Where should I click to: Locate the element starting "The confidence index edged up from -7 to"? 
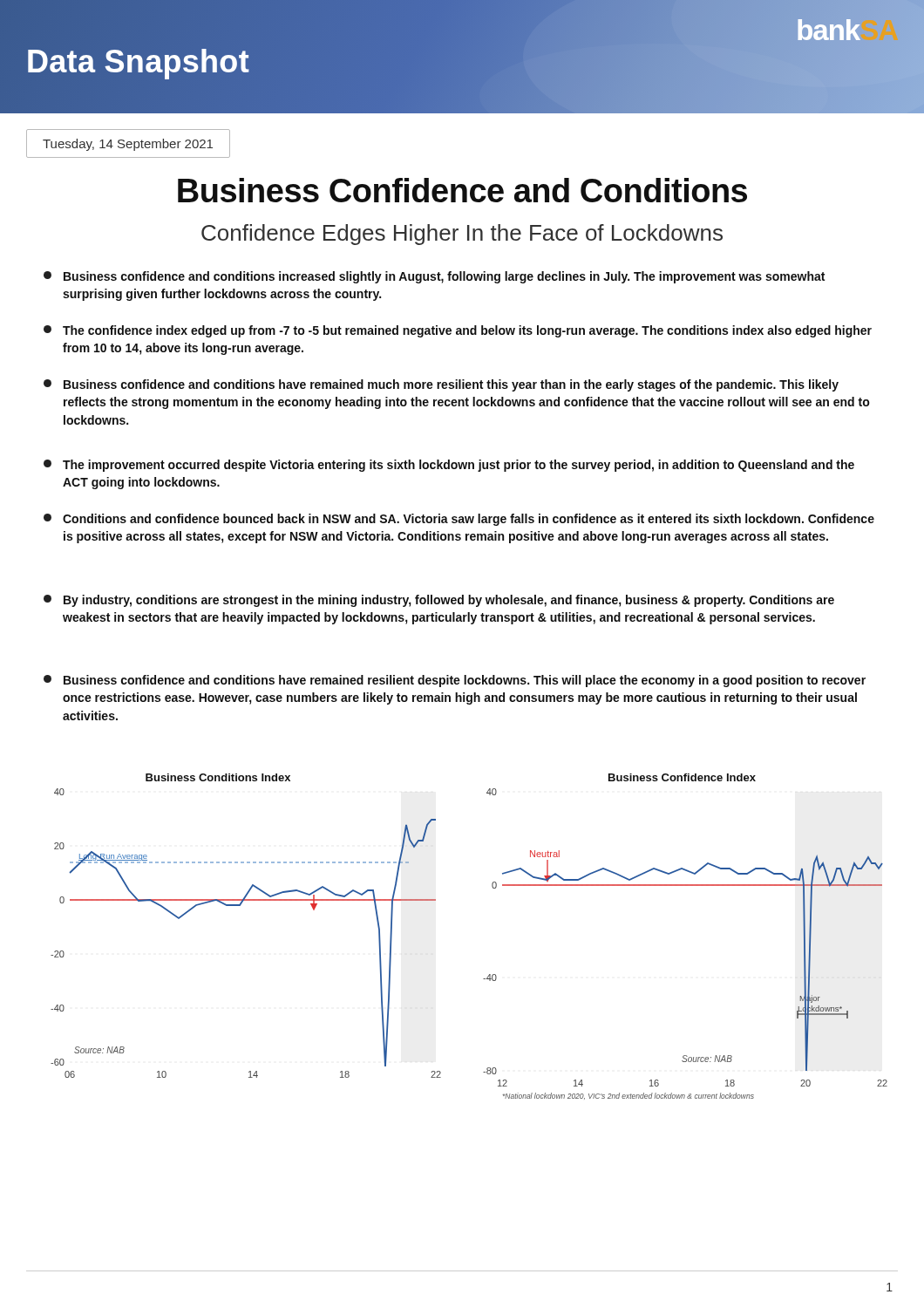(460, 339)
